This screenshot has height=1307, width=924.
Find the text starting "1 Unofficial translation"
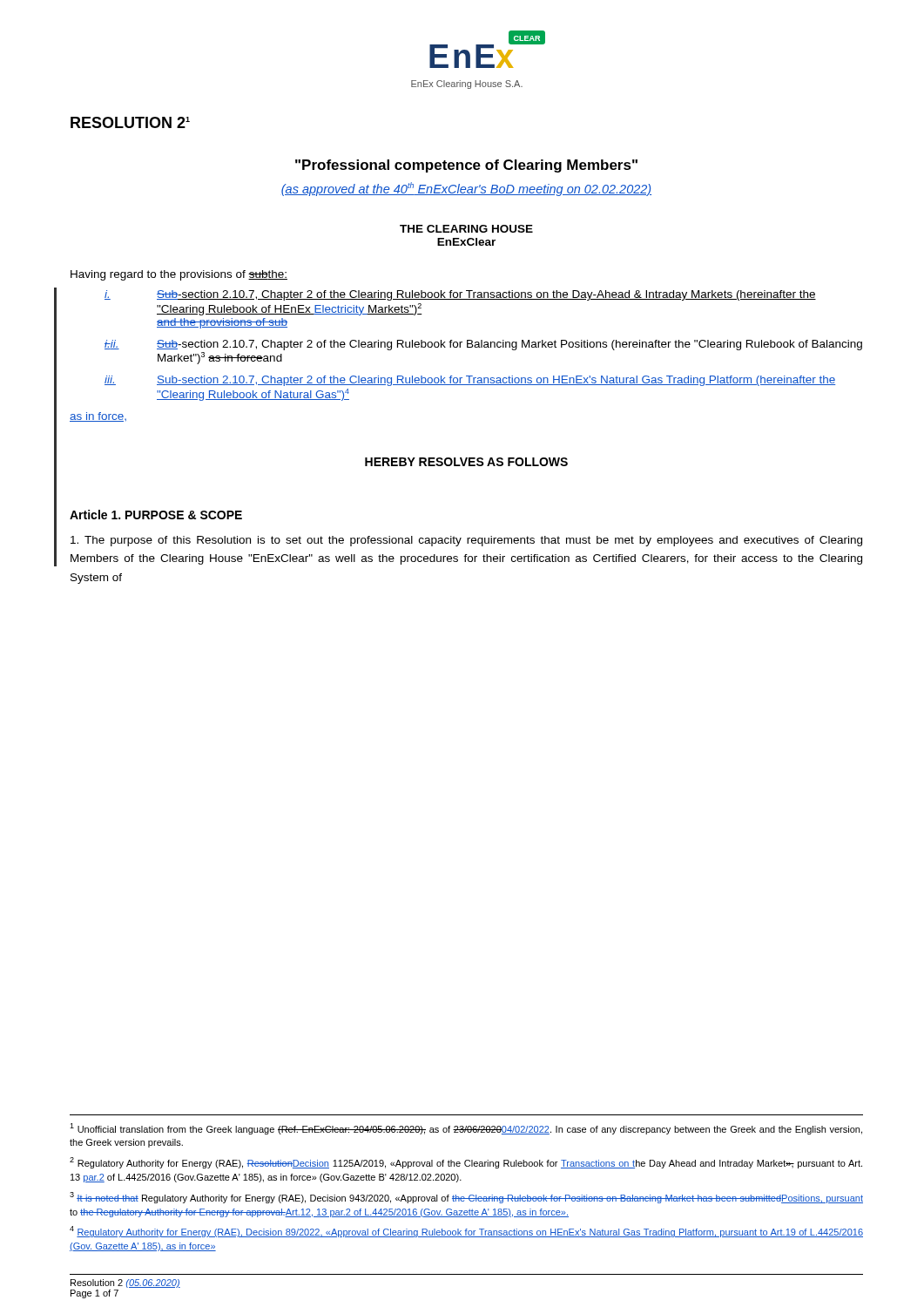click(x=466, y=1135)
